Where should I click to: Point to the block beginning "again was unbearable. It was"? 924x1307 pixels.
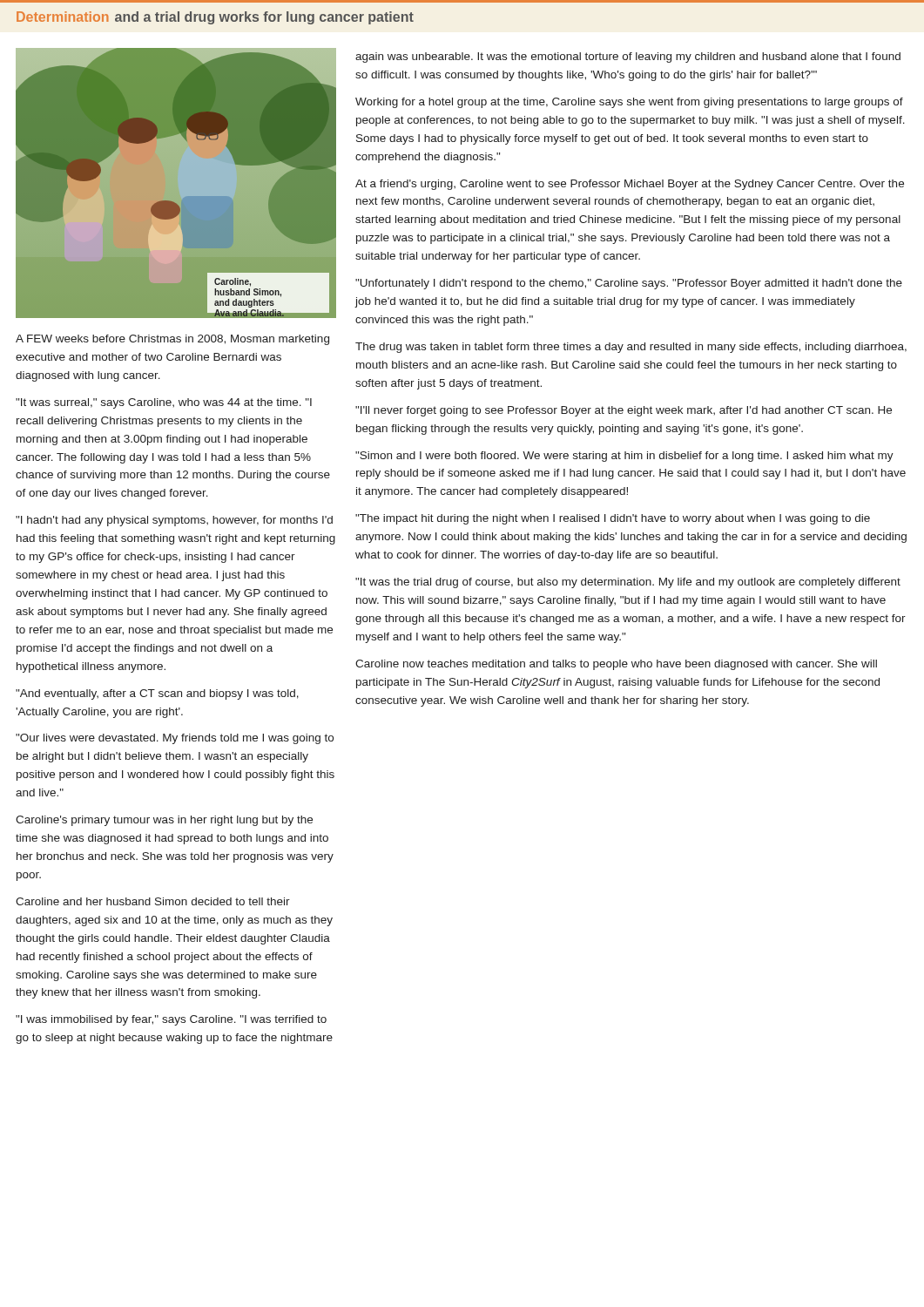point(632,66)
